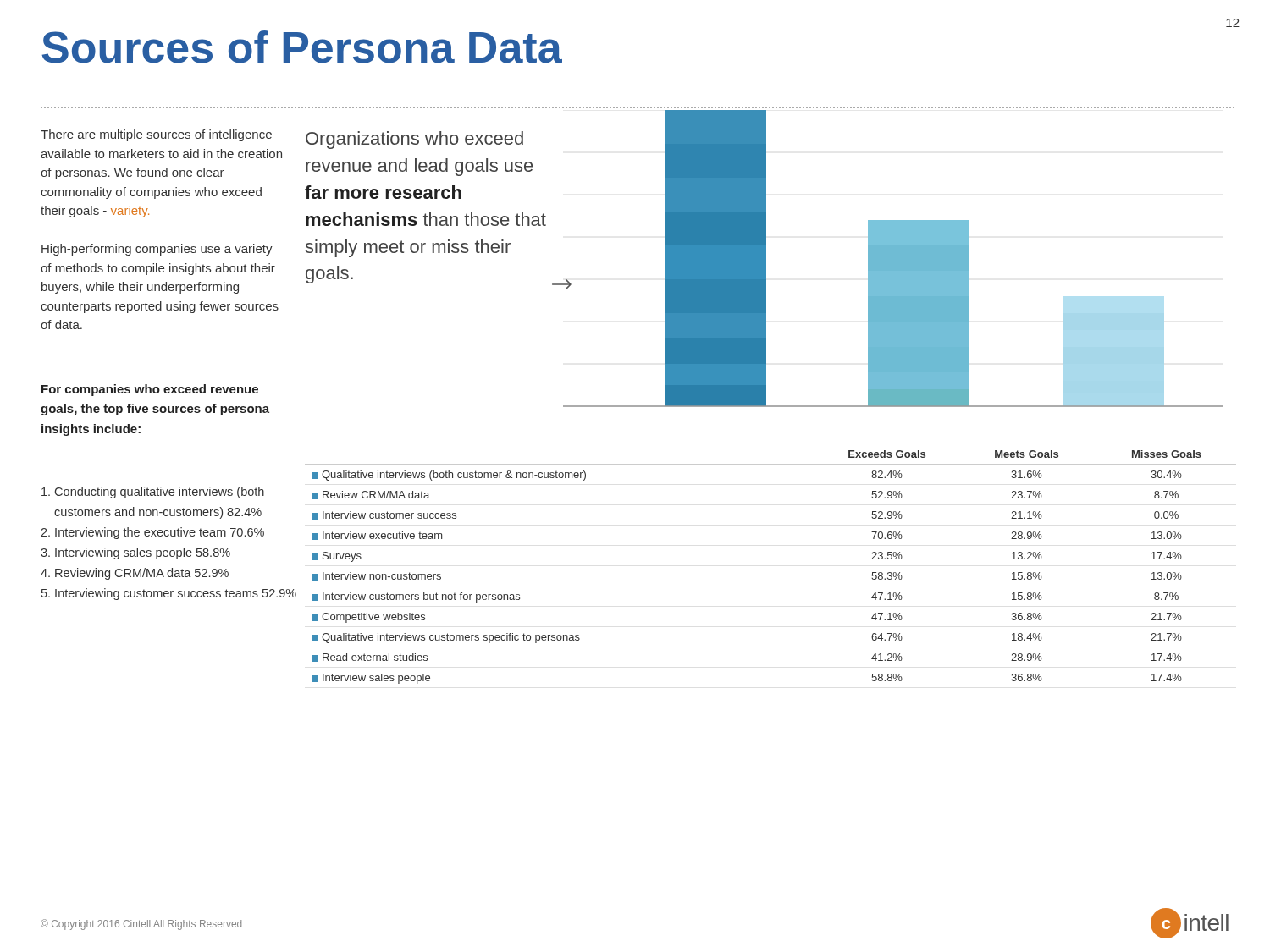
Task: Navigate to the element starting "Organizations who exceed revenue and lead goals"
Action: pos(425,206)
